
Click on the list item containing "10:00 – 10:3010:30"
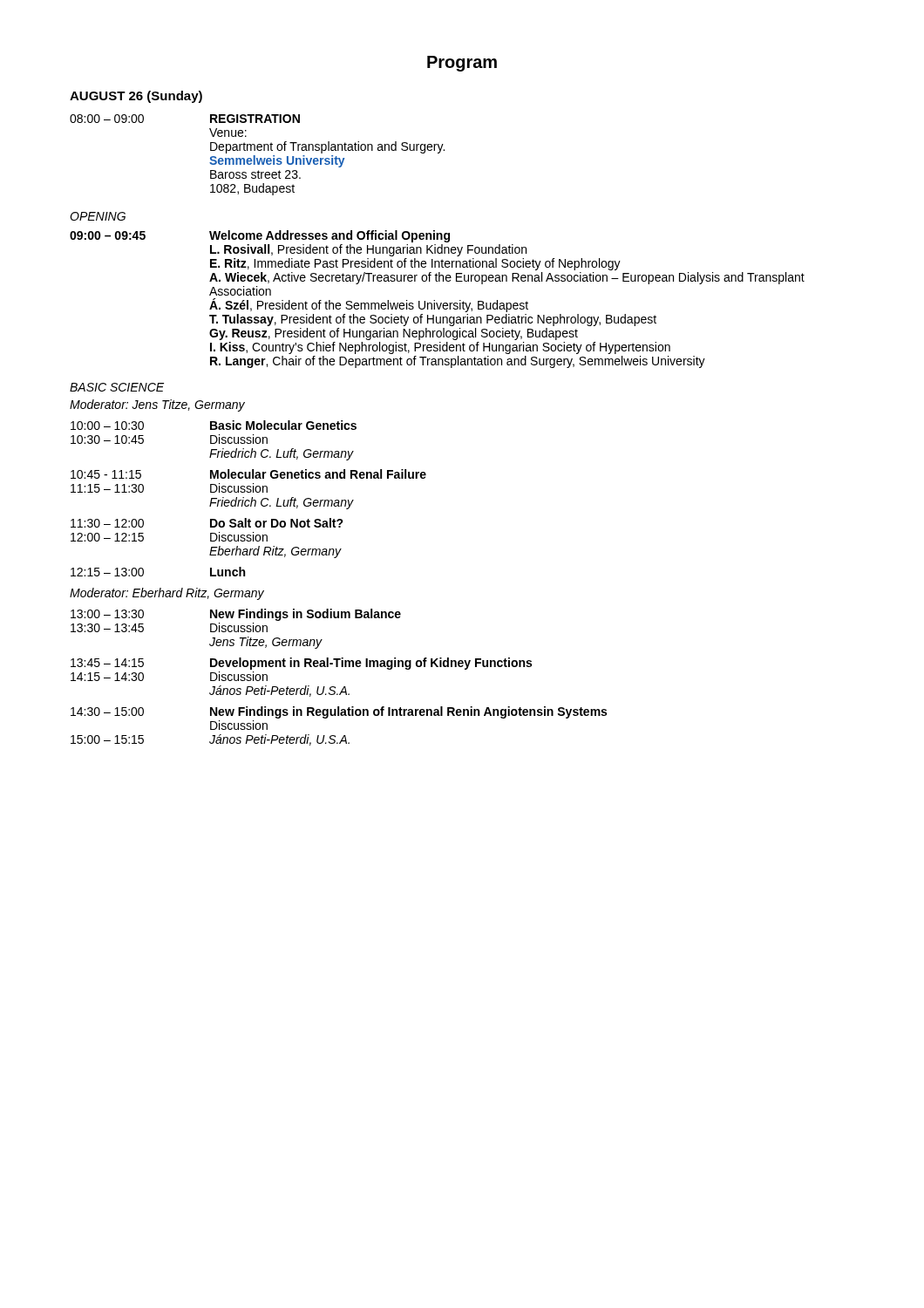[214, 425]
